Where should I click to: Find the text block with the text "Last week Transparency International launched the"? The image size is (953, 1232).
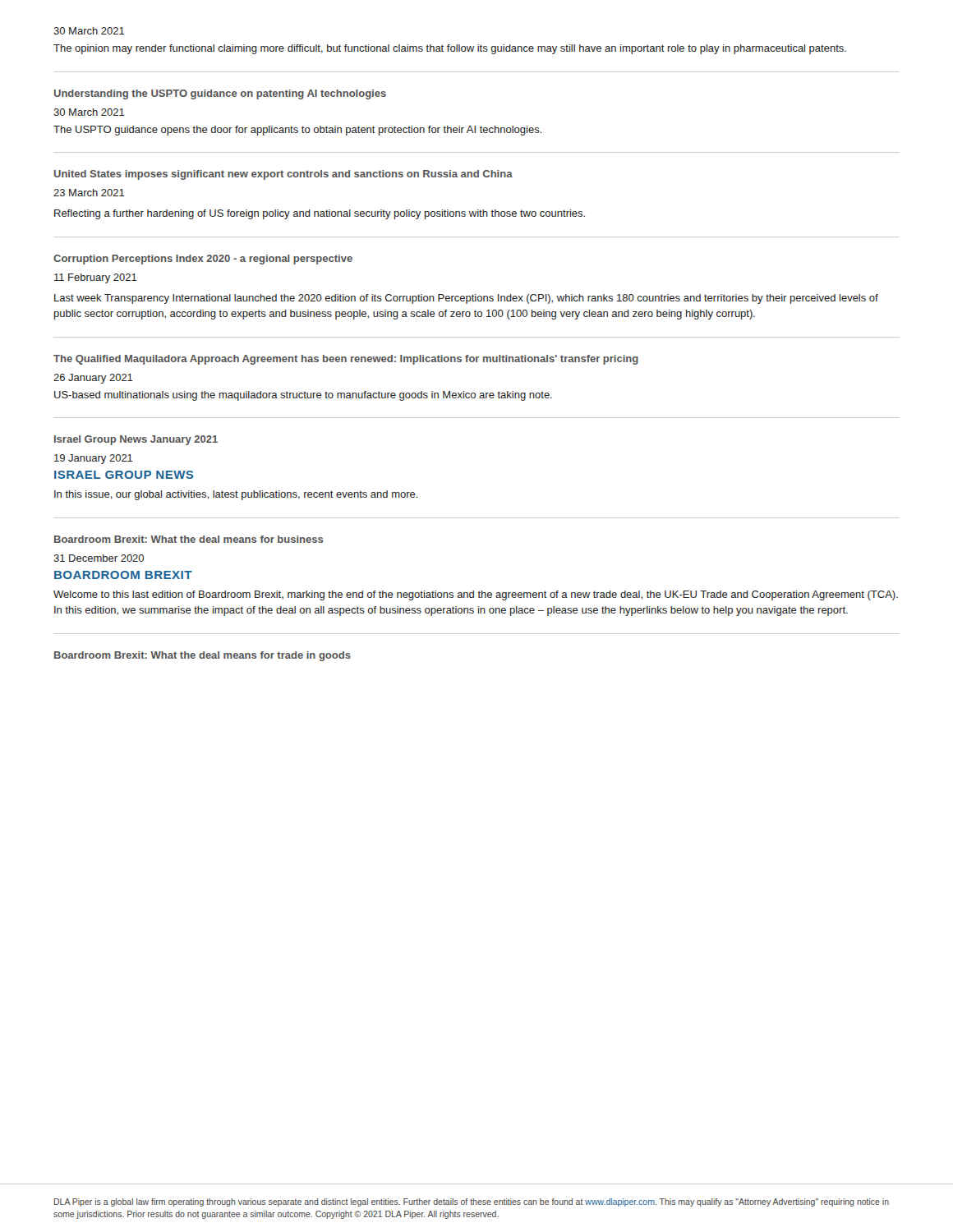pyautogui.click(x=466, y=305)
